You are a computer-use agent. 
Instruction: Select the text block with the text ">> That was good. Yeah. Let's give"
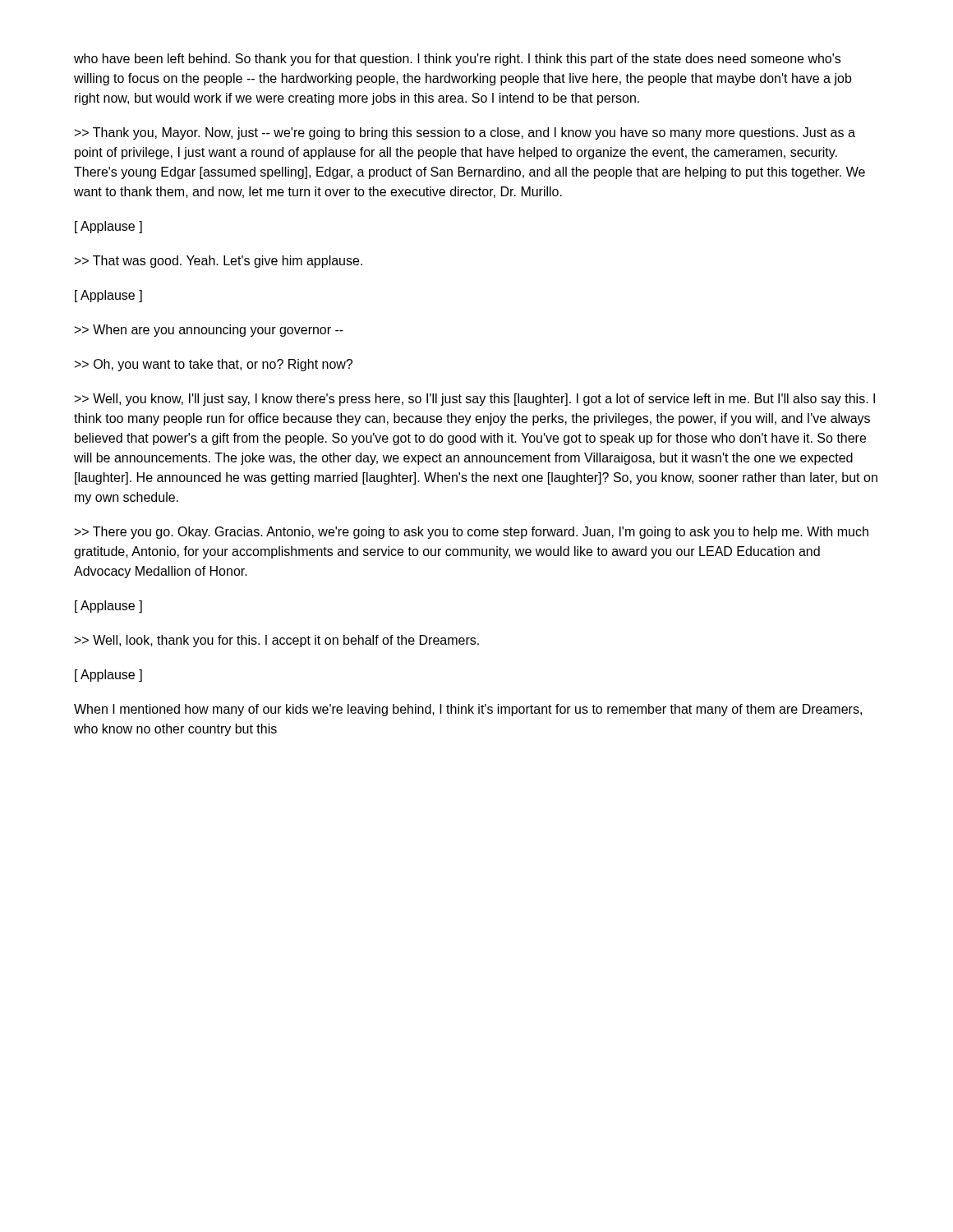[219, 261]
